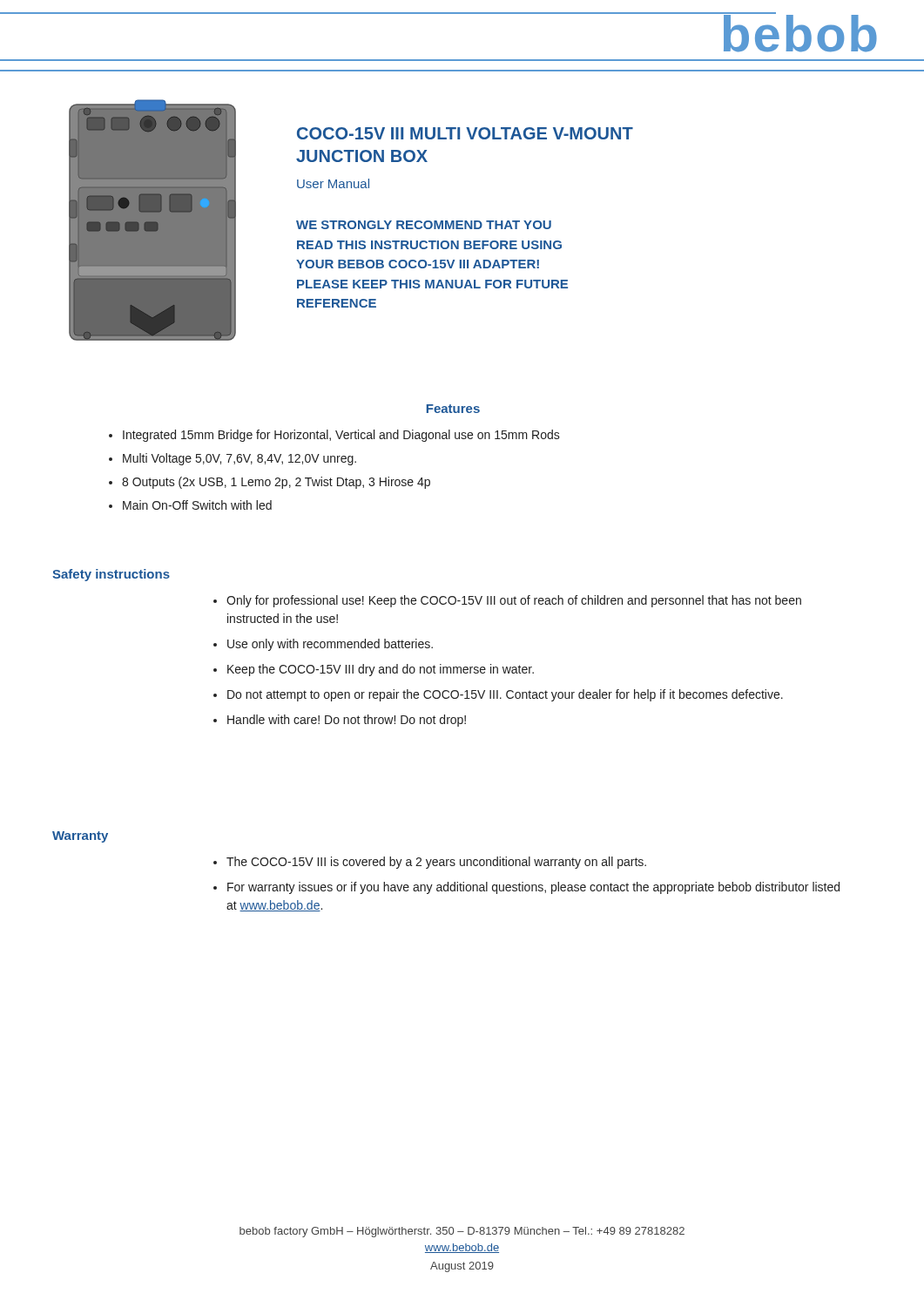Find the block on this page that starts "For warranty issues or if you have"

point(533,896)
